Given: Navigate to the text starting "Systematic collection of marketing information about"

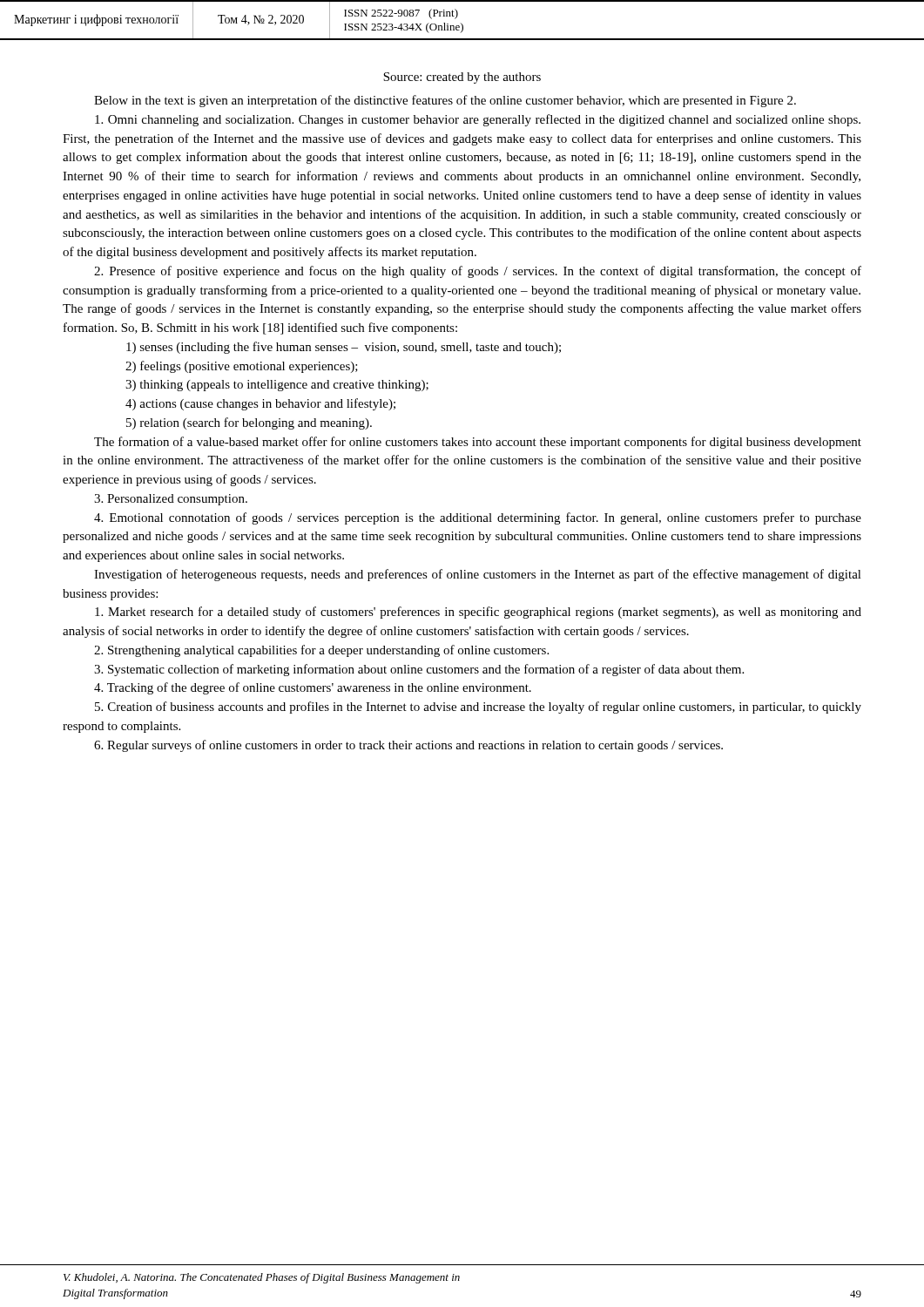Looking at the screenshot, I should 462,670.
